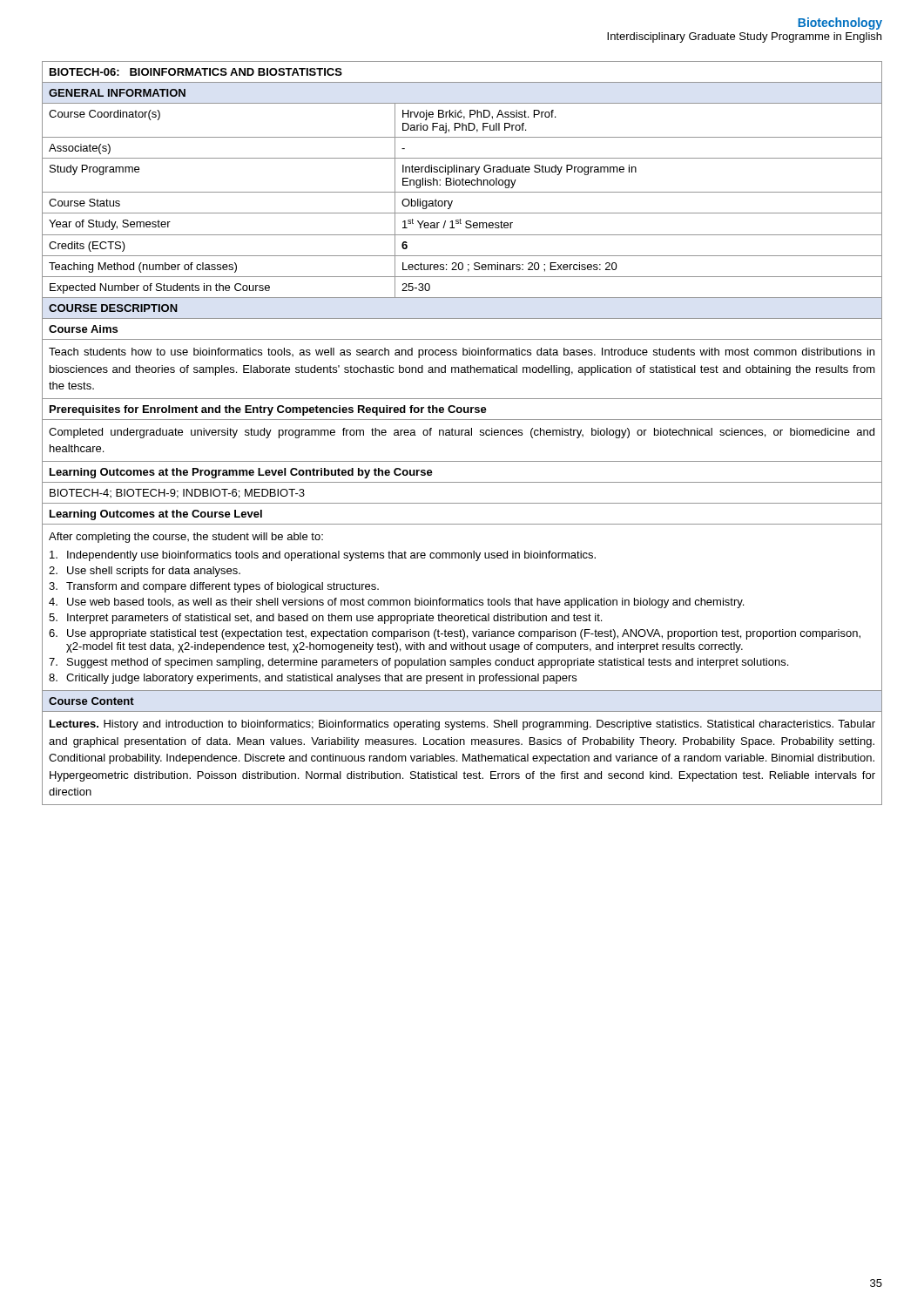Locate the list item containing "7. Suggest method of specimen"
The height and width of the screenshot is (1307, 924).
click(419, 662)
